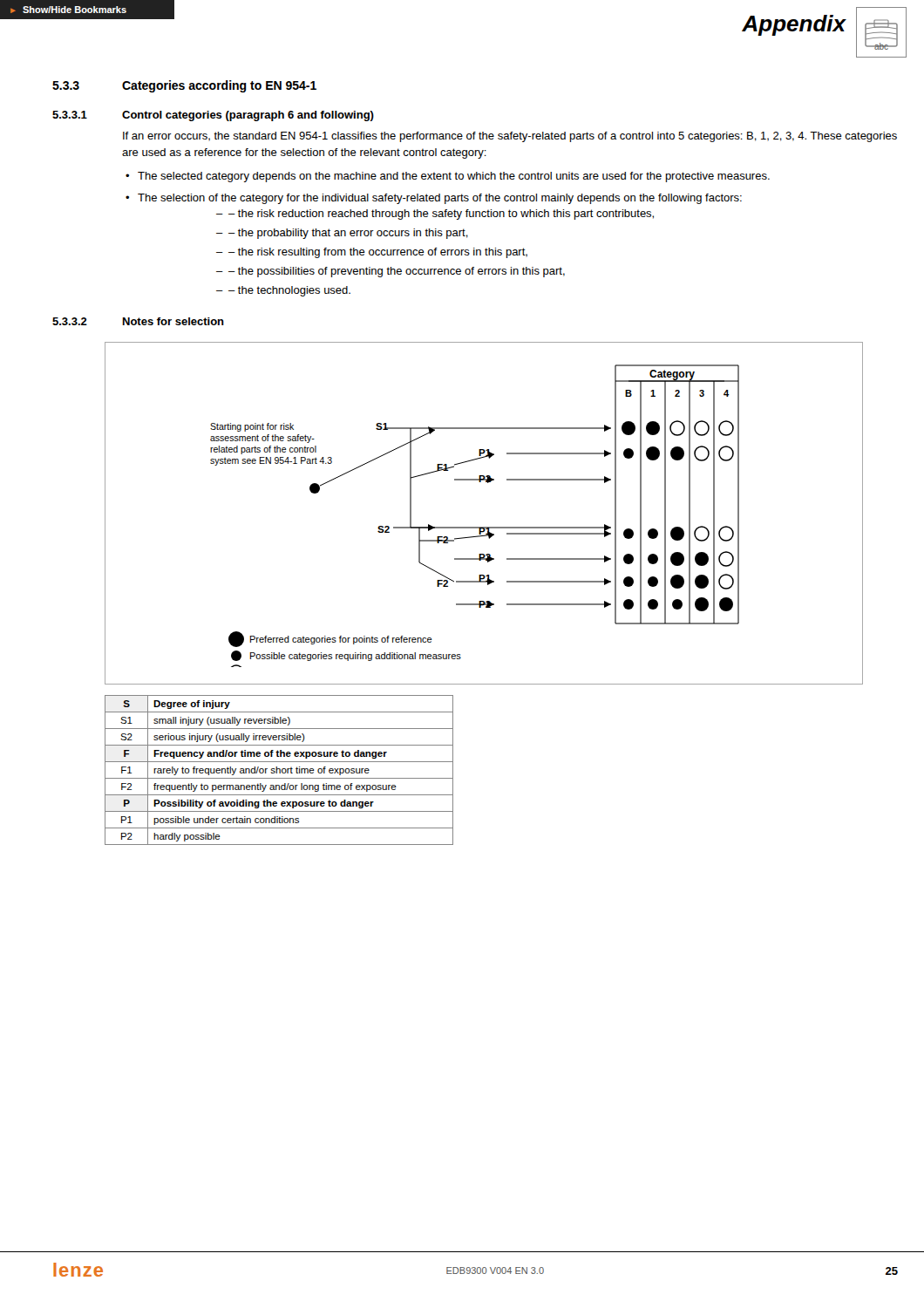This screenshot has width=924, height=1308.
Task: Click on the flowchart
Action: click(x=484, y=513)
